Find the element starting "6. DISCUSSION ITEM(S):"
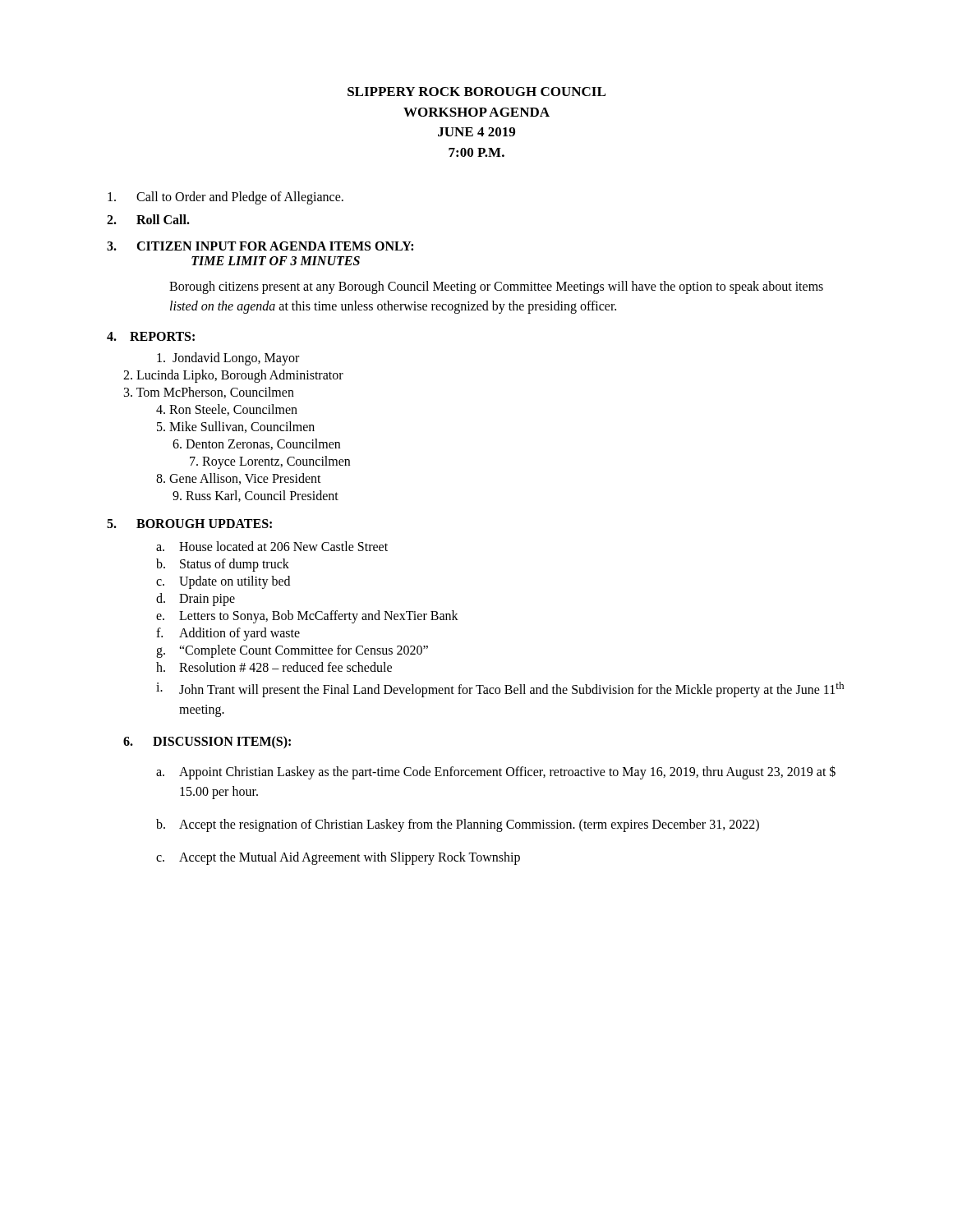Image resolution: width=953 pixels, height=1232 pixels. [x=208, y=742]
